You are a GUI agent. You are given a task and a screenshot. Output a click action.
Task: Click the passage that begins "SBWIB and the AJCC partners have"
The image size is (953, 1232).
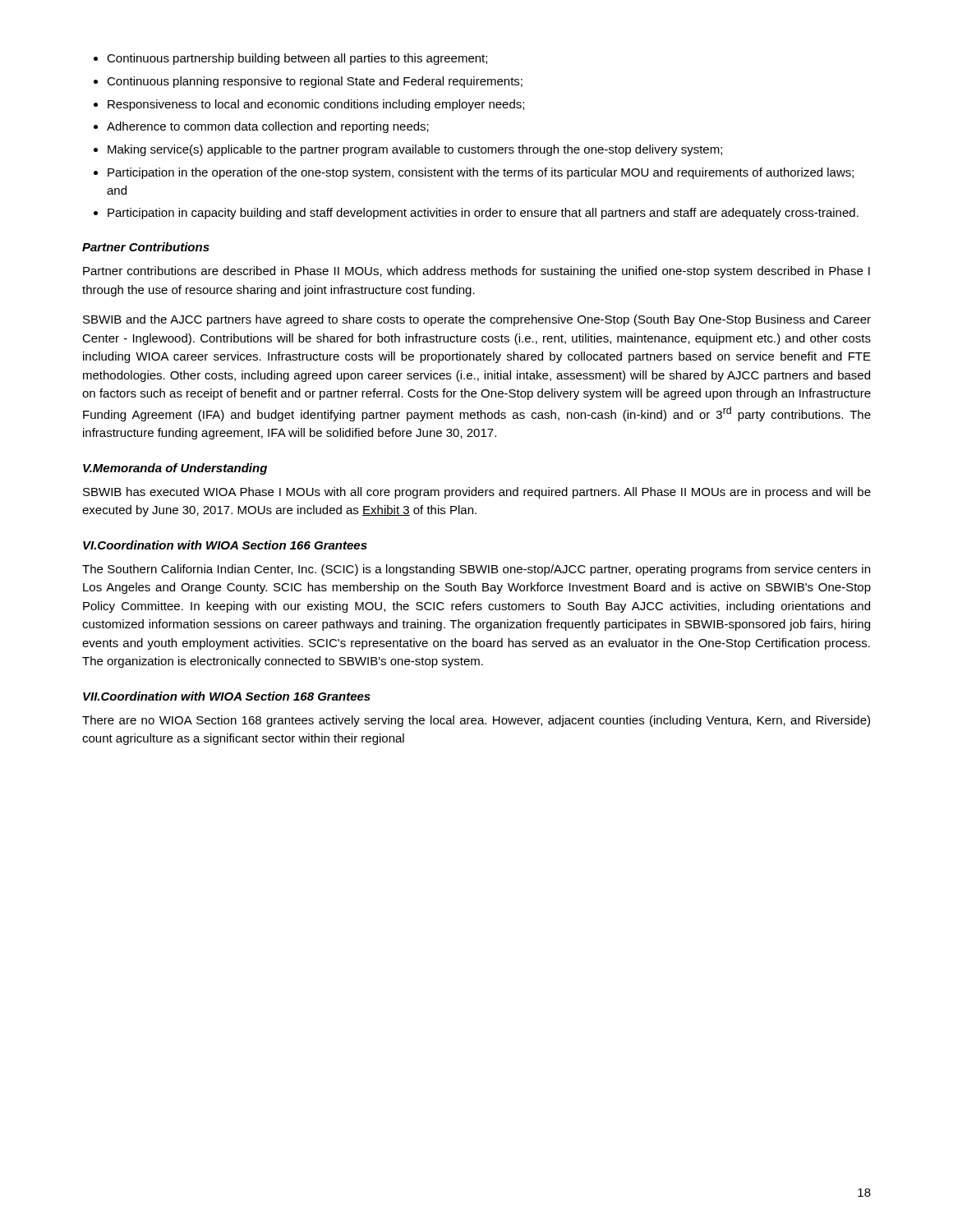476,376
